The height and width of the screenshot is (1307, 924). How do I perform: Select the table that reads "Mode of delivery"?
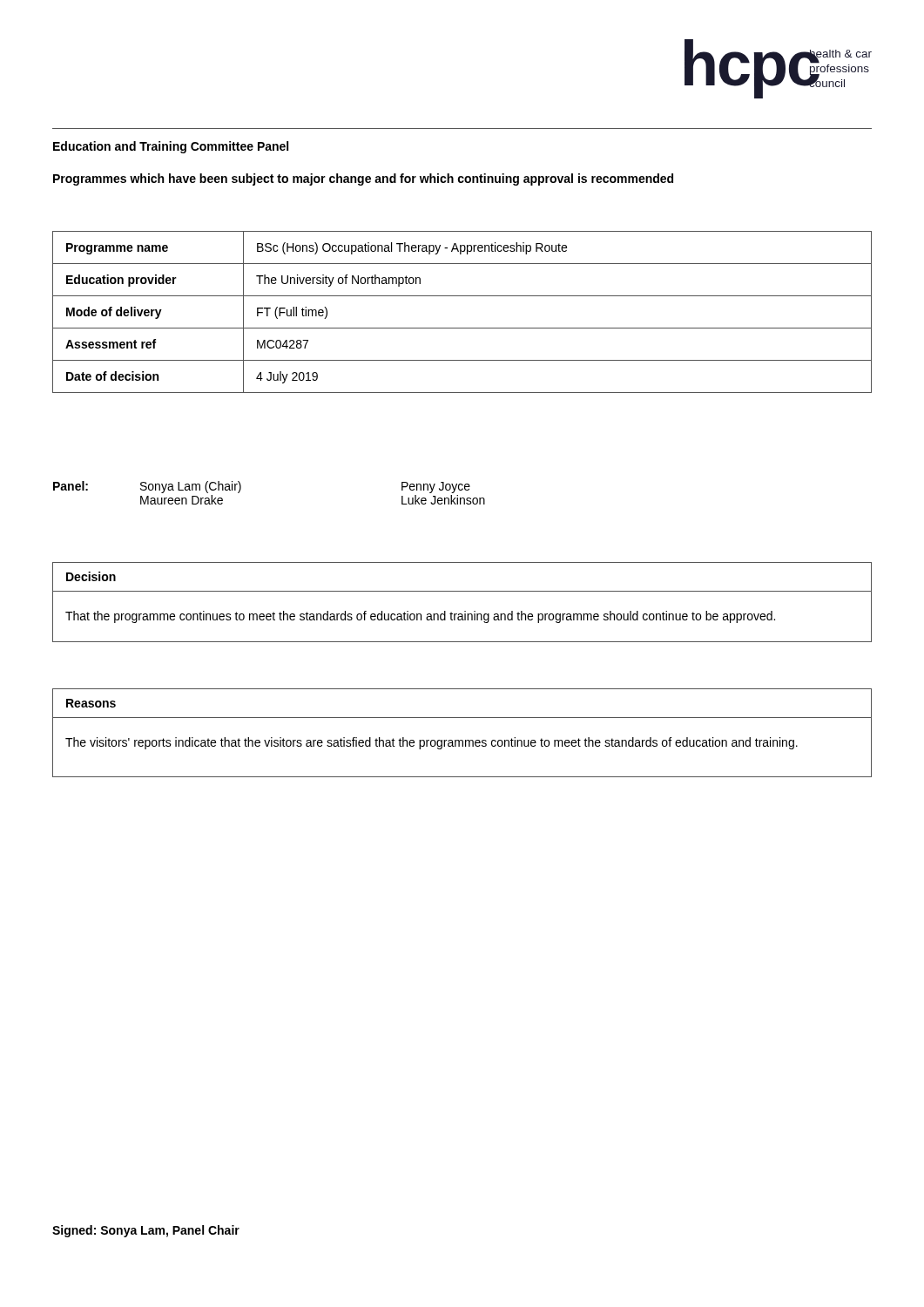click(x=462, y=312)
